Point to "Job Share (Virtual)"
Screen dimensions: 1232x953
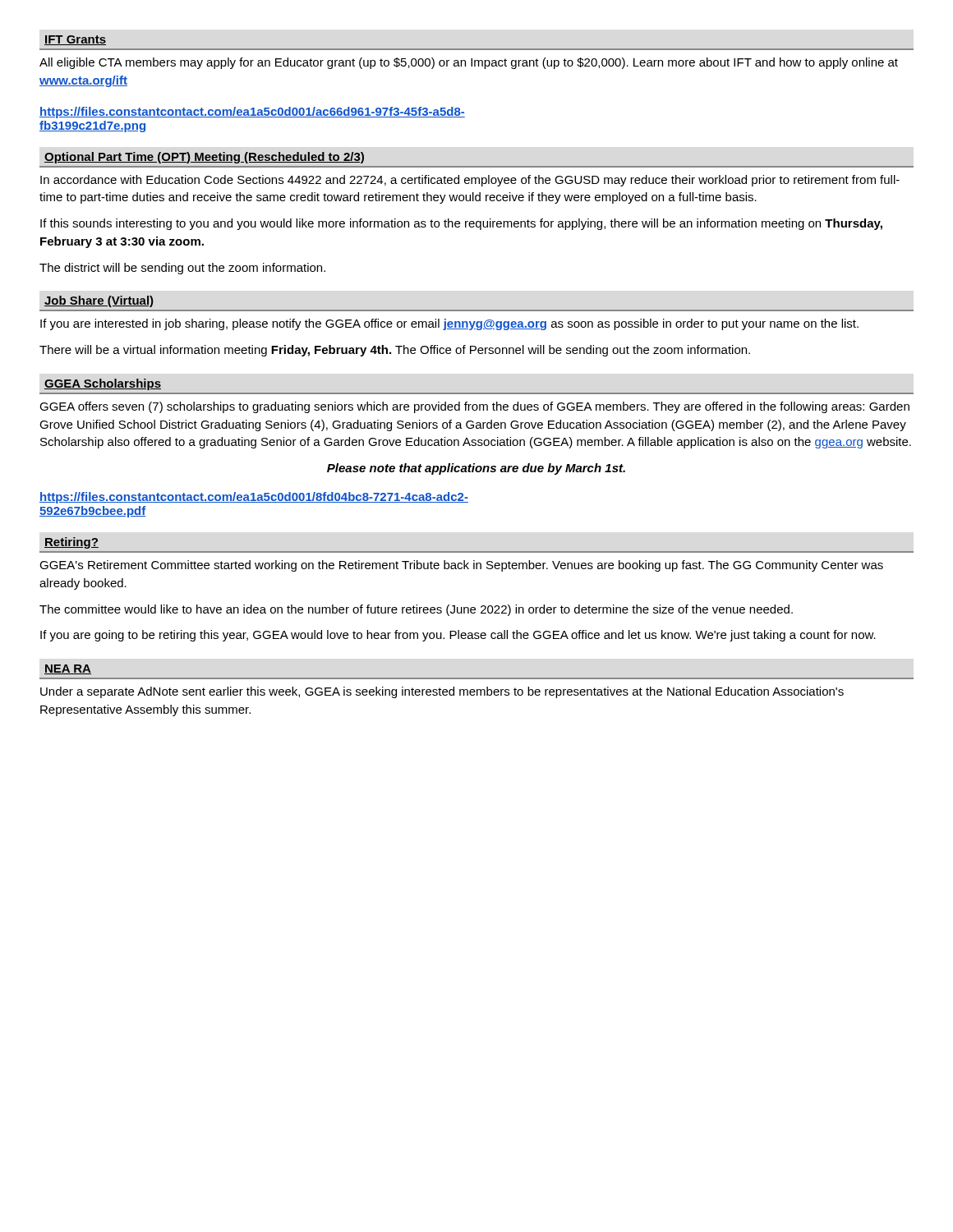pyautogui.click(x=476, y=301)
